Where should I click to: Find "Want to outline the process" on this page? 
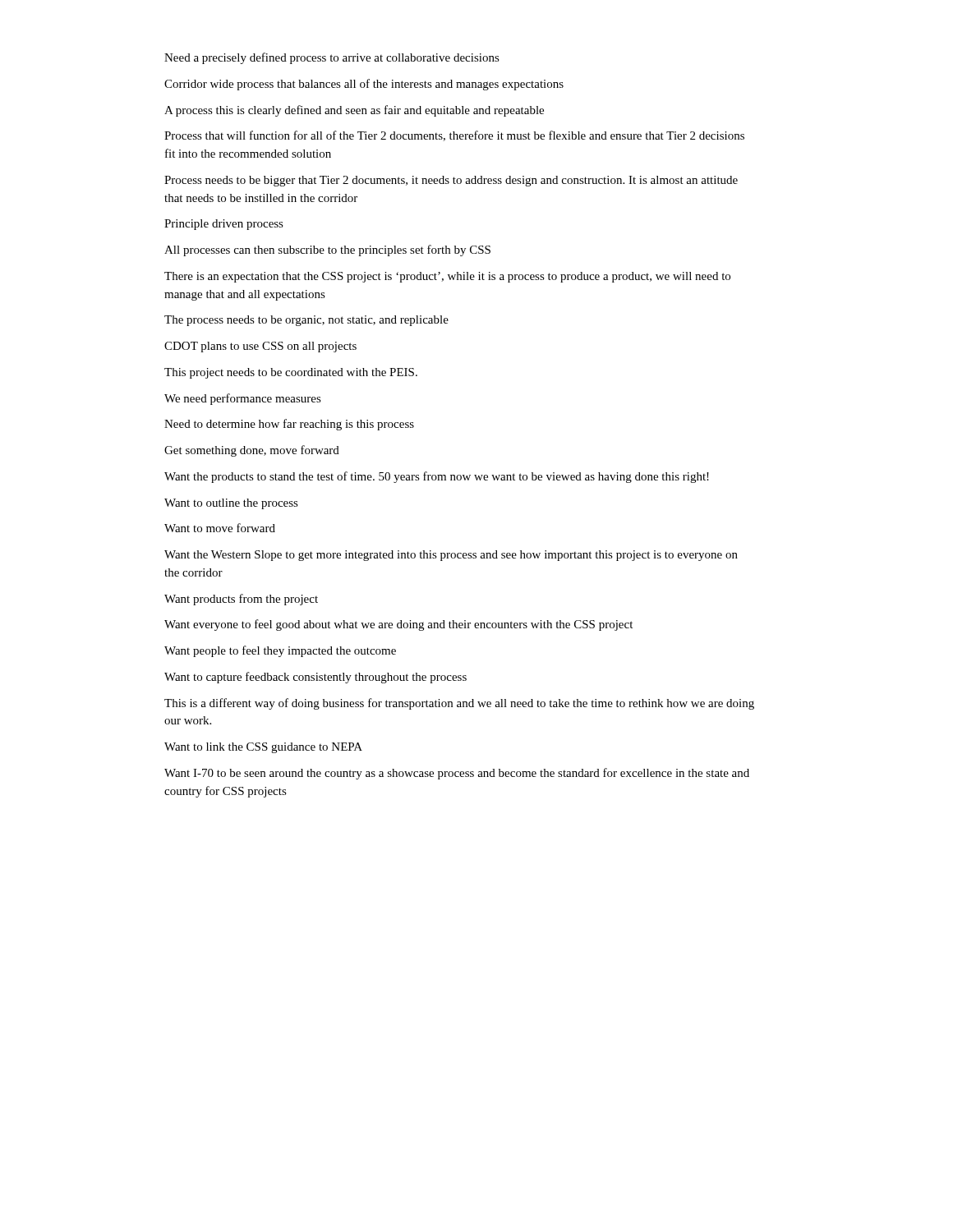pyautogui.click(x=231, y=502)
